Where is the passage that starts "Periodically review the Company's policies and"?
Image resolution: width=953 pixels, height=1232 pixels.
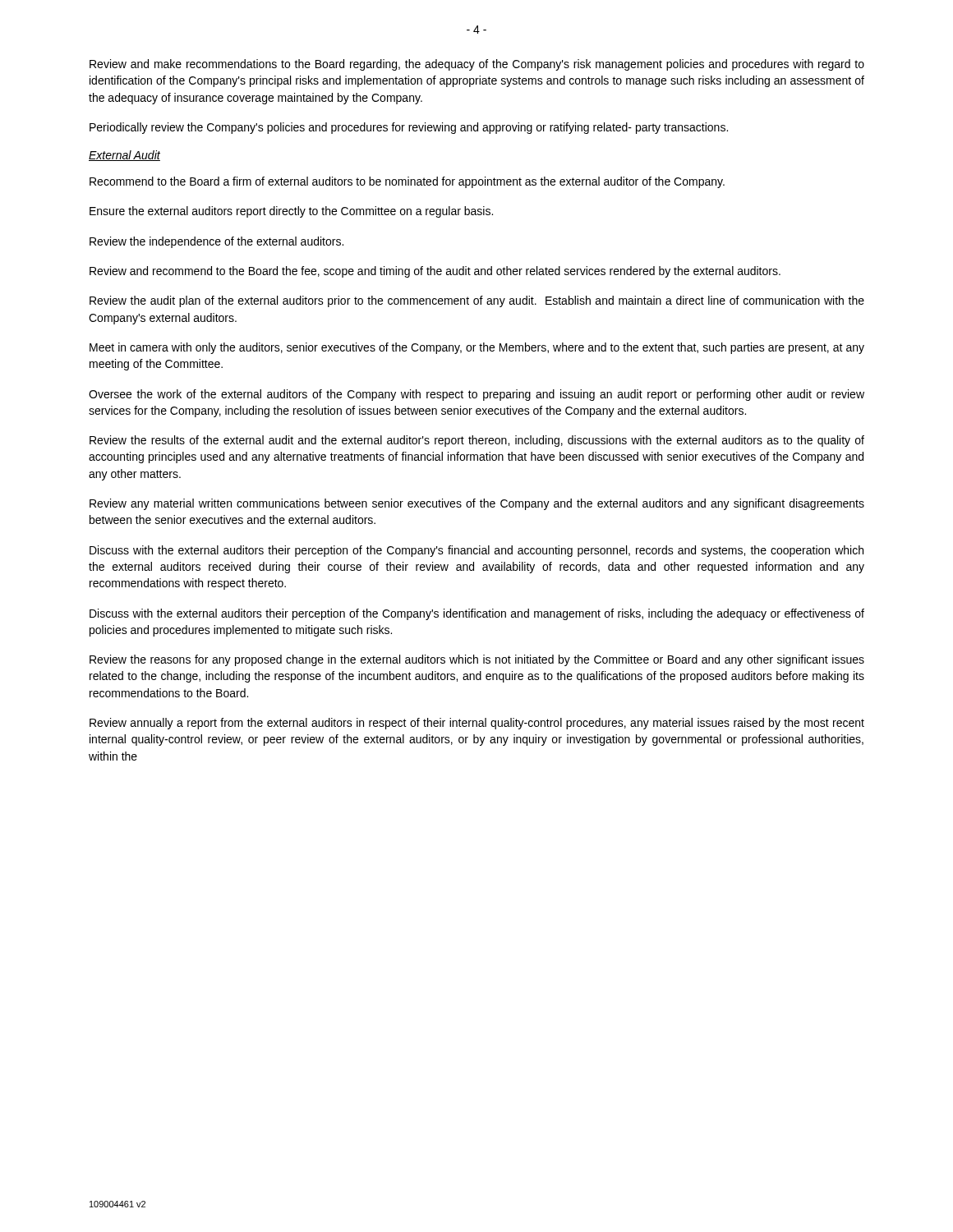tap(409, 127)
